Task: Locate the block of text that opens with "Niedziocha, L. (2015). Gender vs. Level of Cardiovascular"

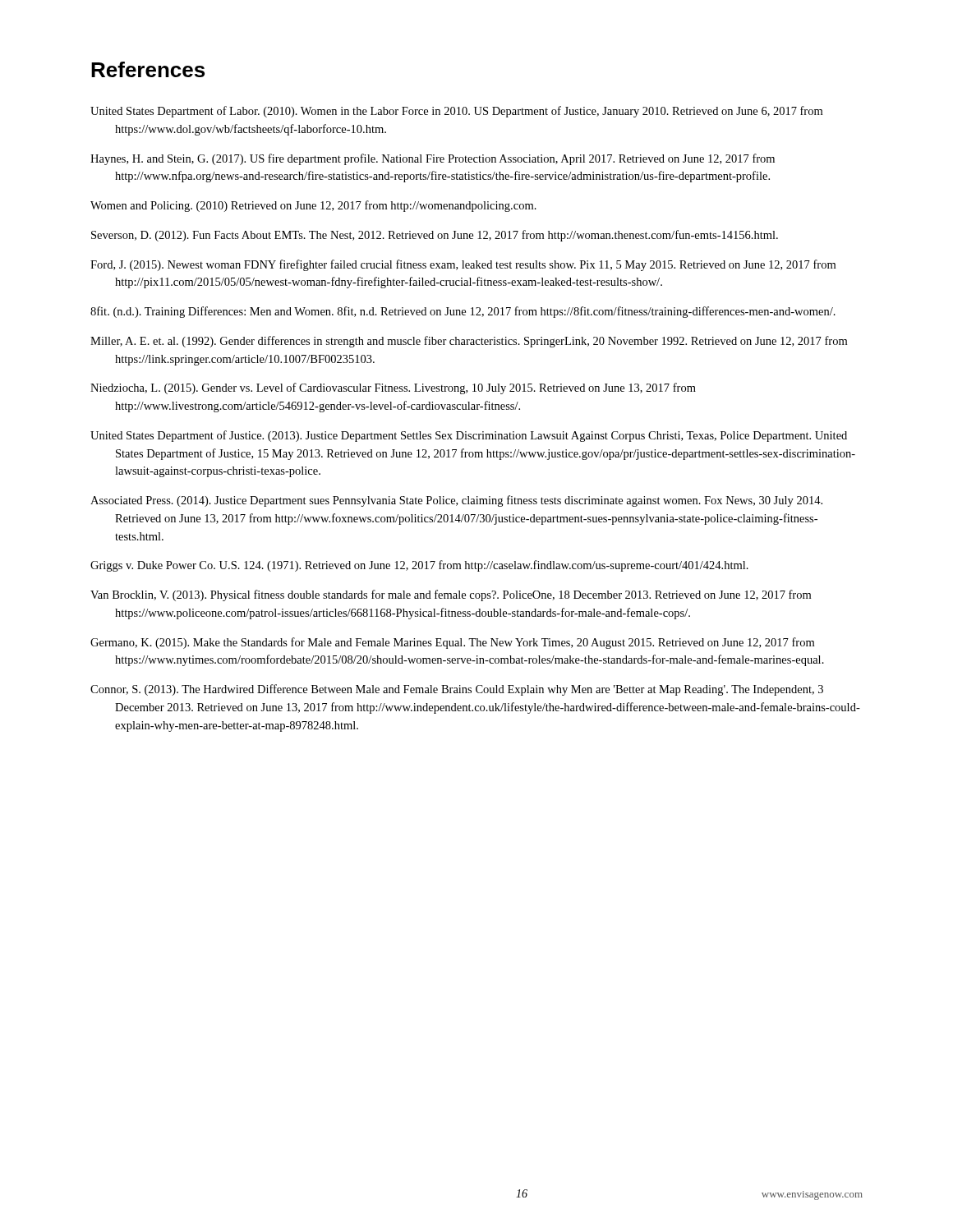Action: 393,397
